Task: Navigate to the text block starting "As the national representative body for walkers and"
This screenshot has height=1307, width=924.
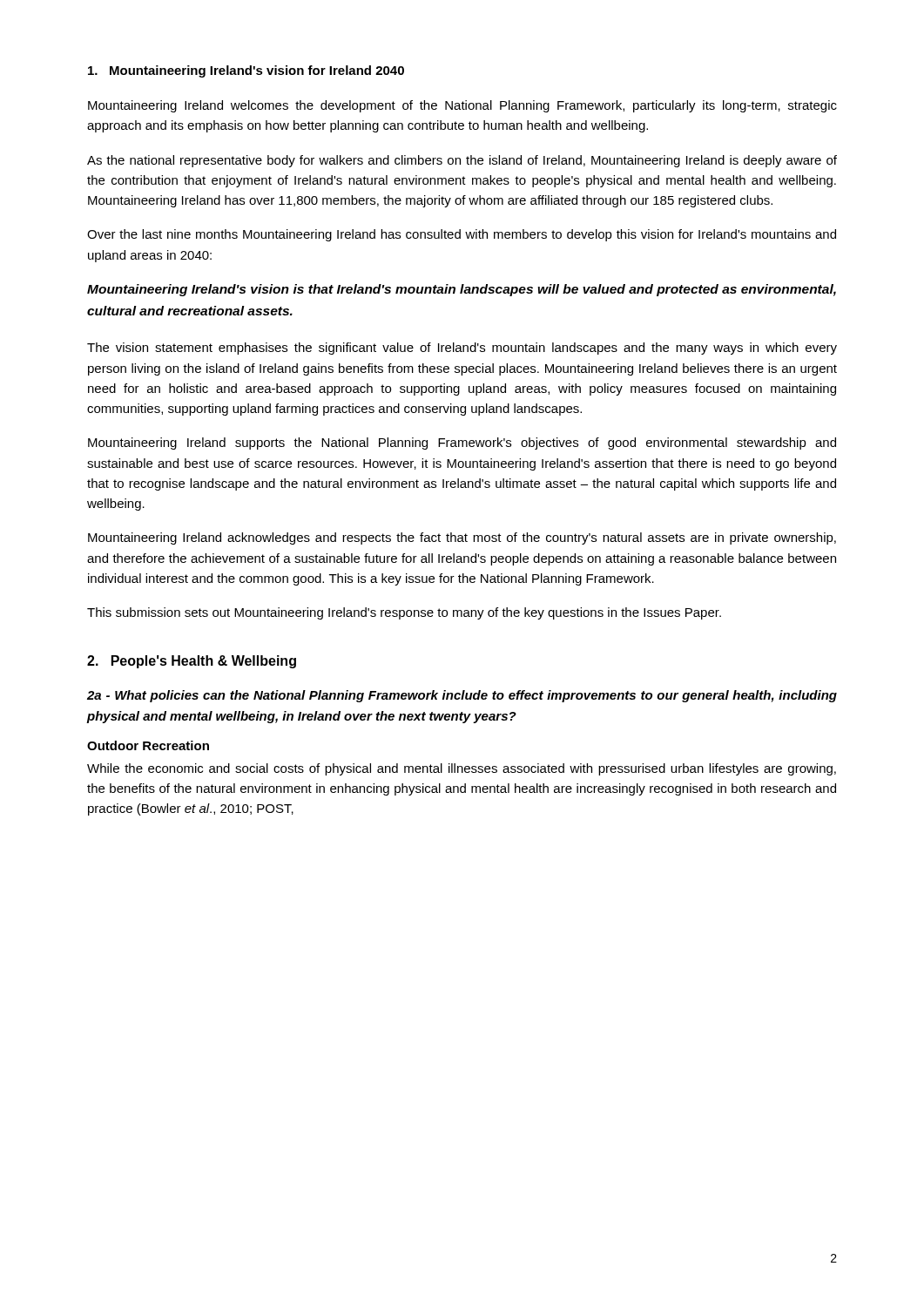Action: click(462, 180)
